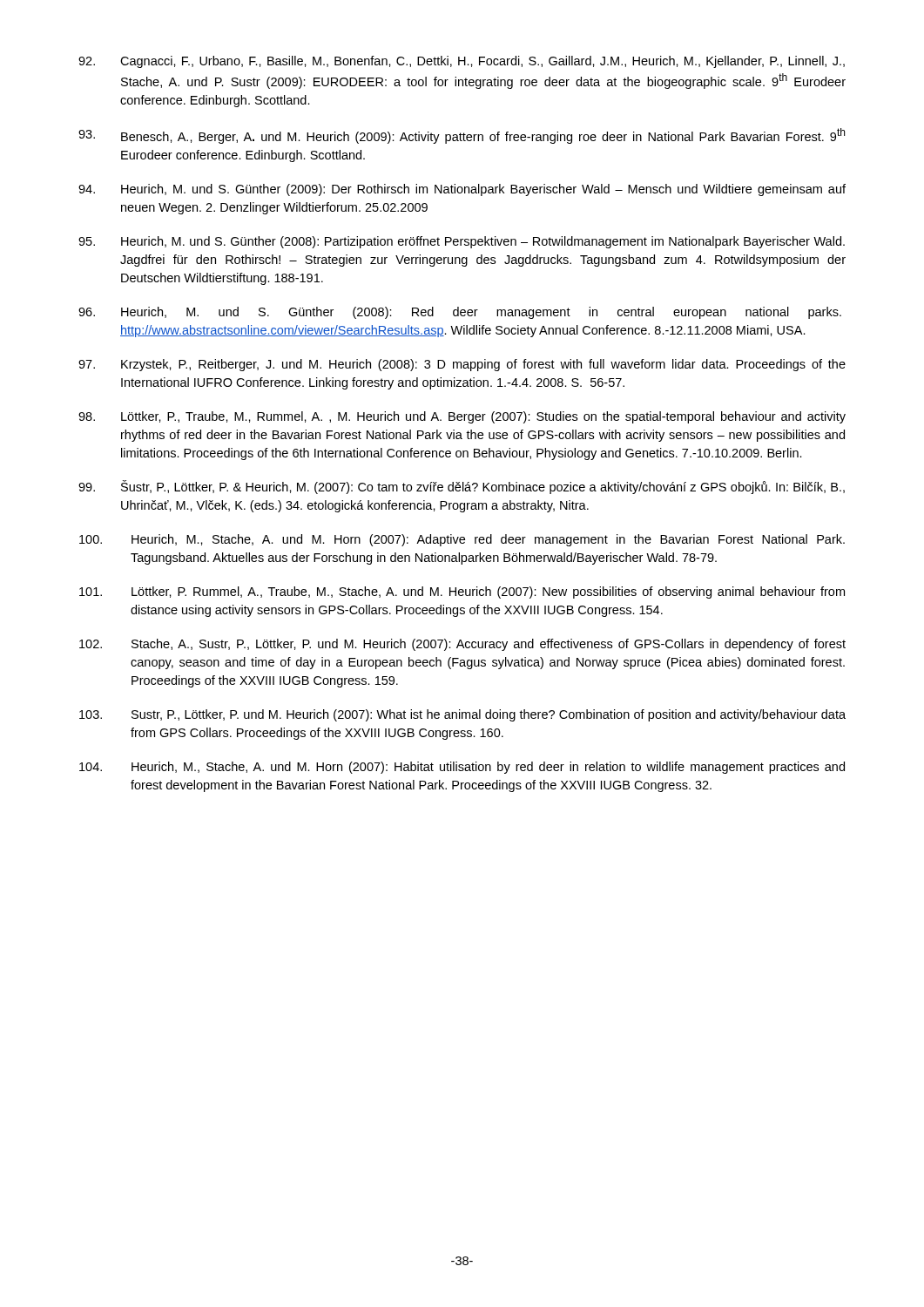
Task: Click on the list item with the text "94. Heurich, M."
Action: tap(462, 198)
